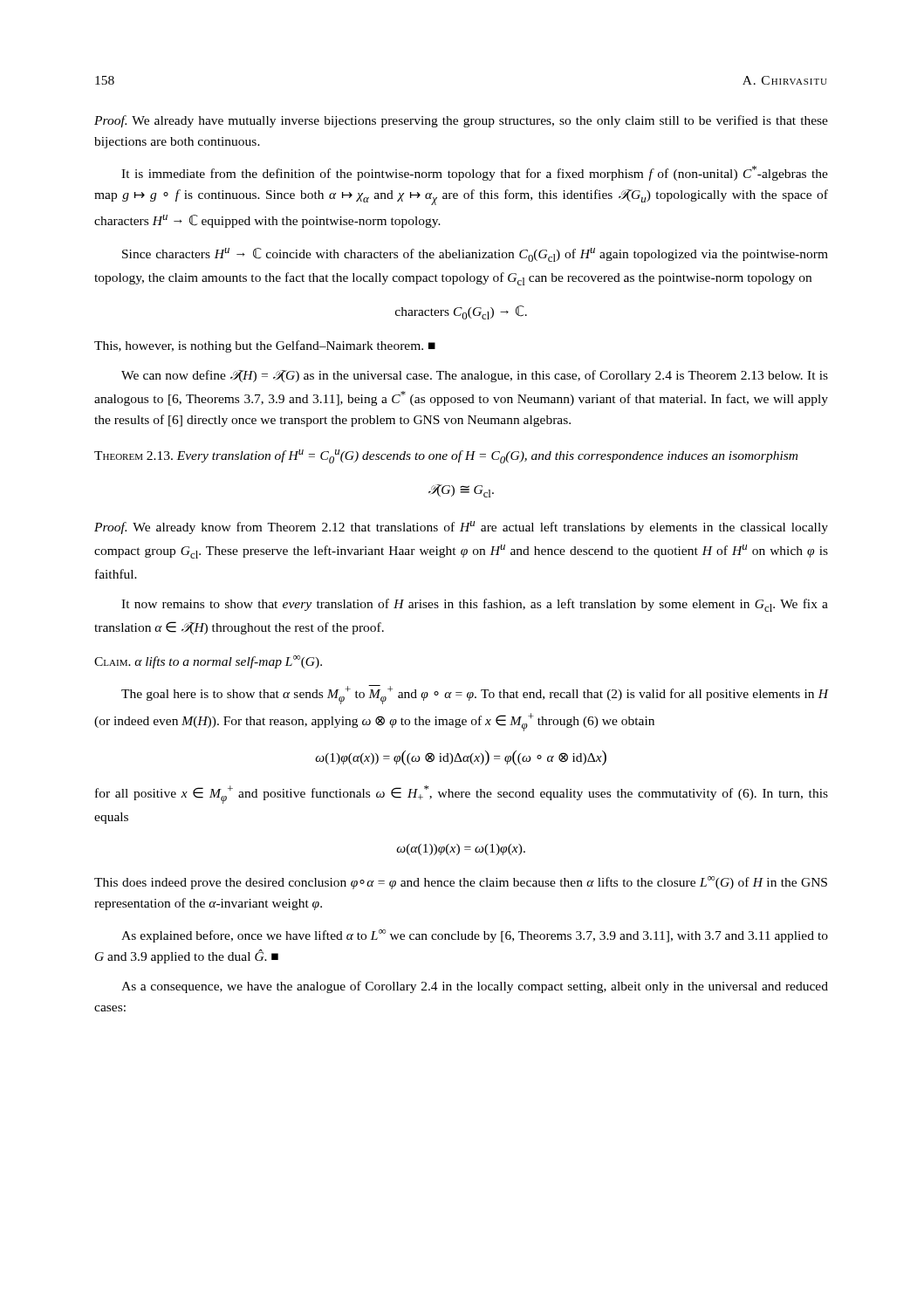The height and width of the screenshot is (1309, 924).
Task: Find the text block starting "ω(α(1))φ(x) = ω(1)φ(x)."
Action: [461, 848]
